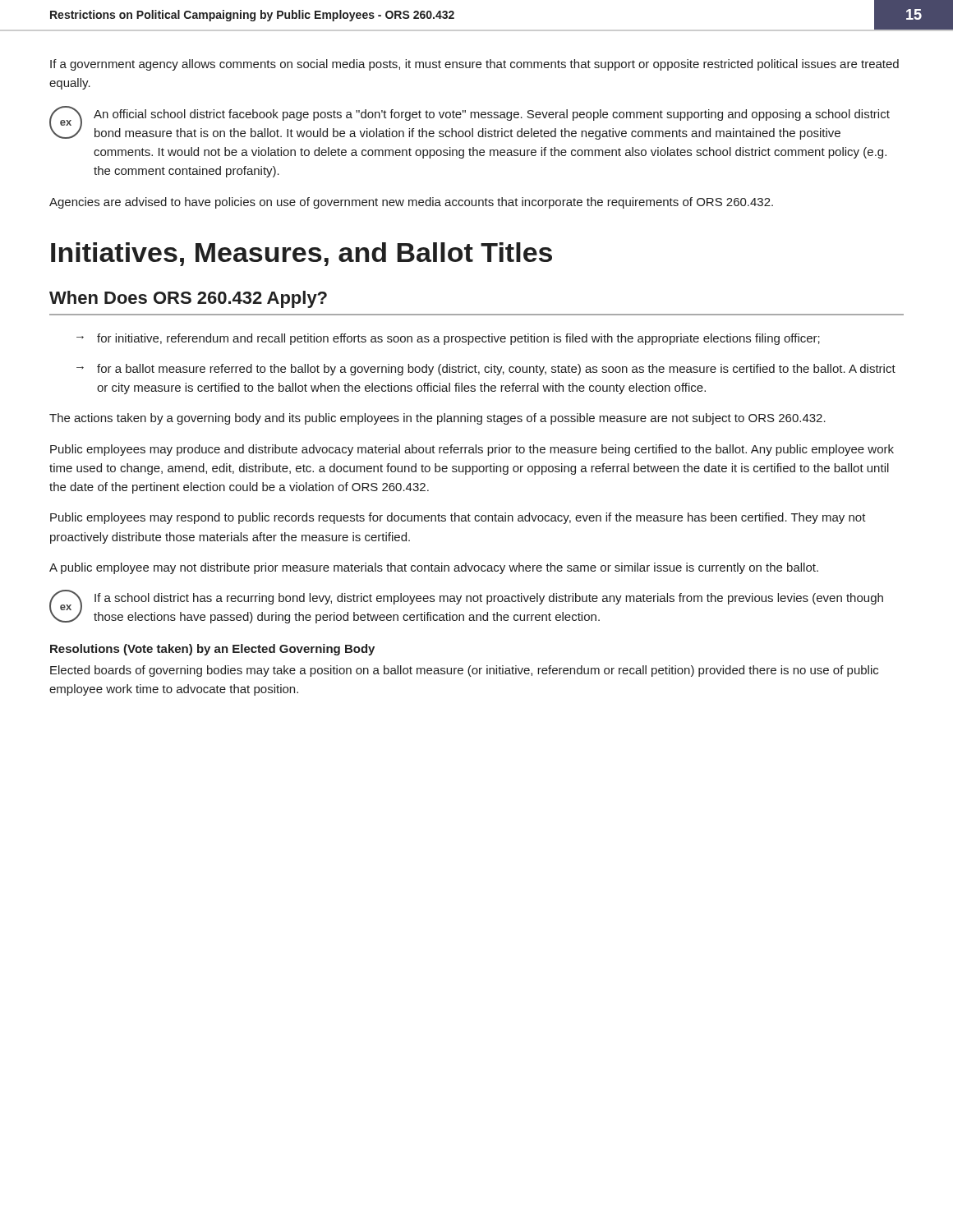Select the text block that says "ex If a"
Viewport: 953px width, 1232px height.
476,607
